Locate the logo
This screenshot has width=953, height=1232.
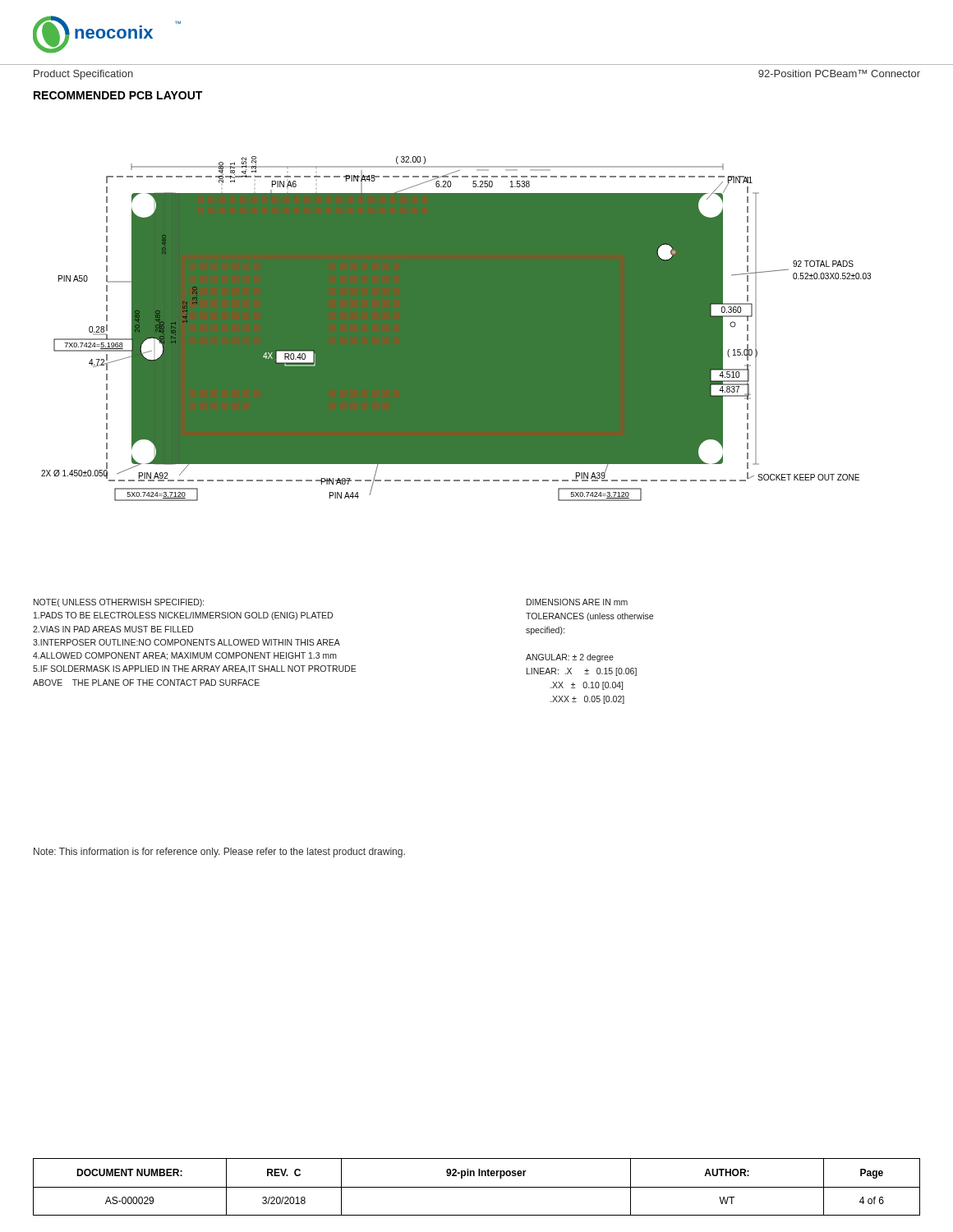tap(107, 34)
